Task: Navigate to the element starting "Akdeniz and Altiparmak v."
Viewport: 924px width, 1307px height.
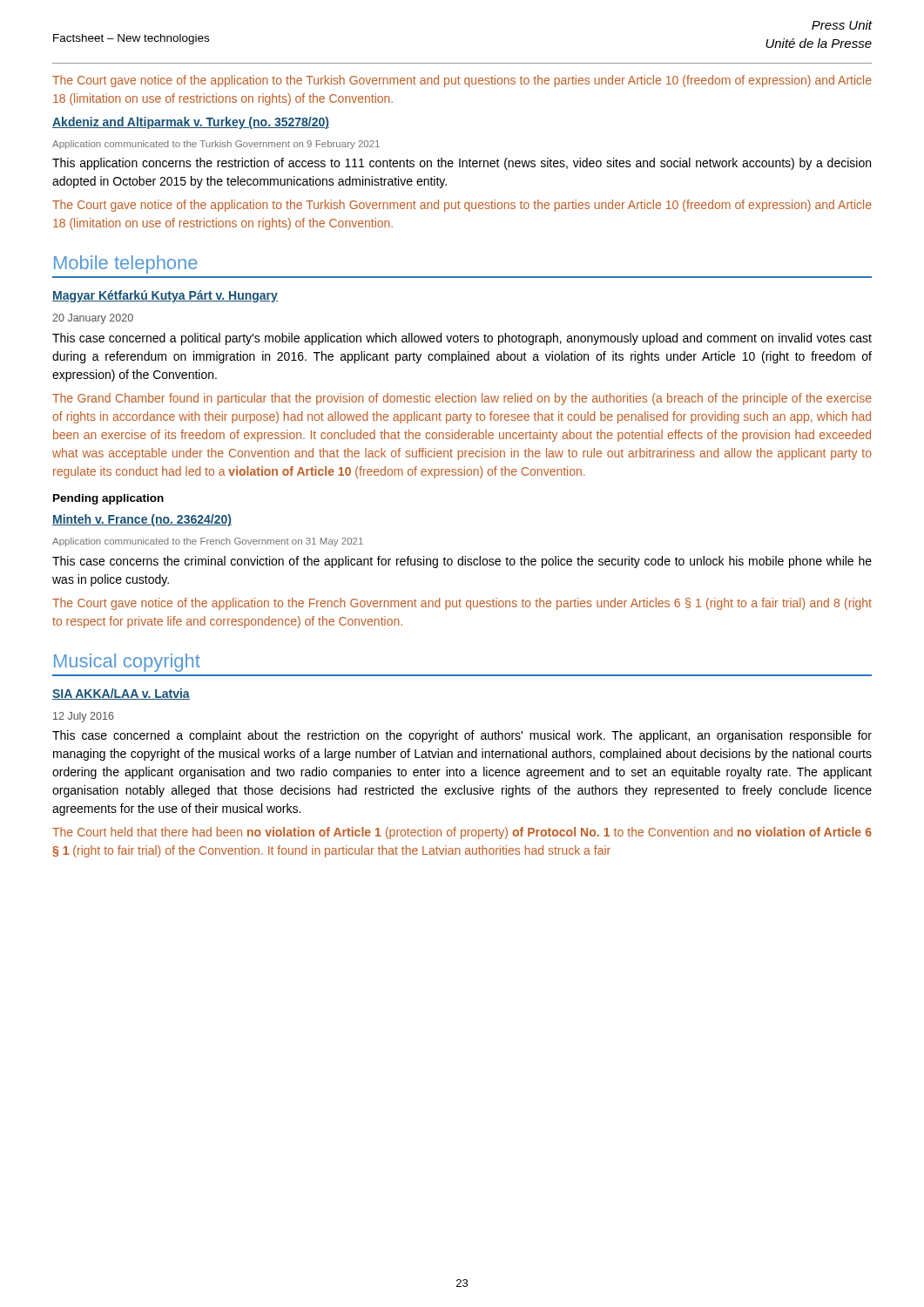Action: coord(191,123)
